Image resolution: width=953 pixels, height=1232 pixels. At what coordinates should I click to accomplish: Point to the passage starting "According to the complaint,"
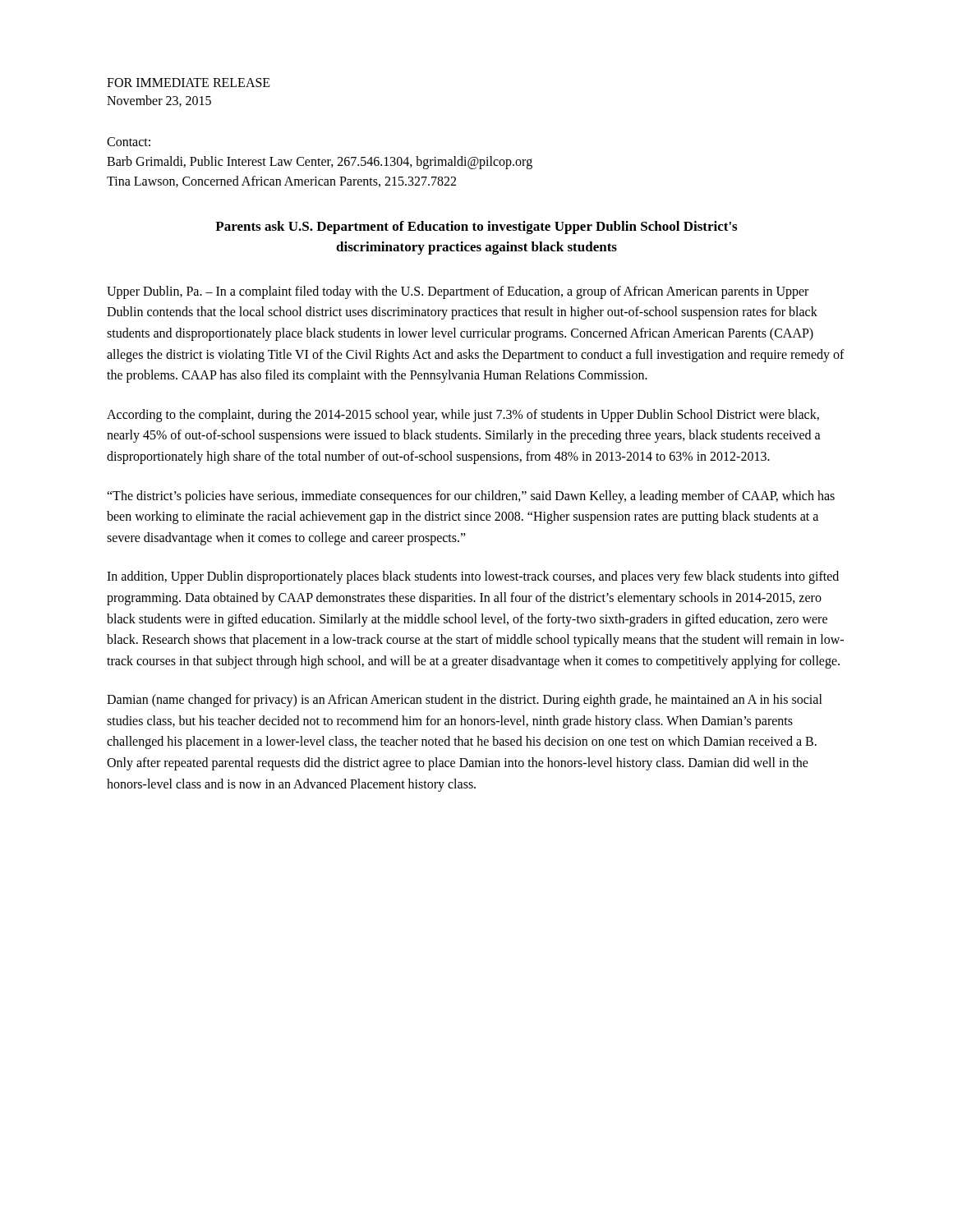tap(464, 435)
